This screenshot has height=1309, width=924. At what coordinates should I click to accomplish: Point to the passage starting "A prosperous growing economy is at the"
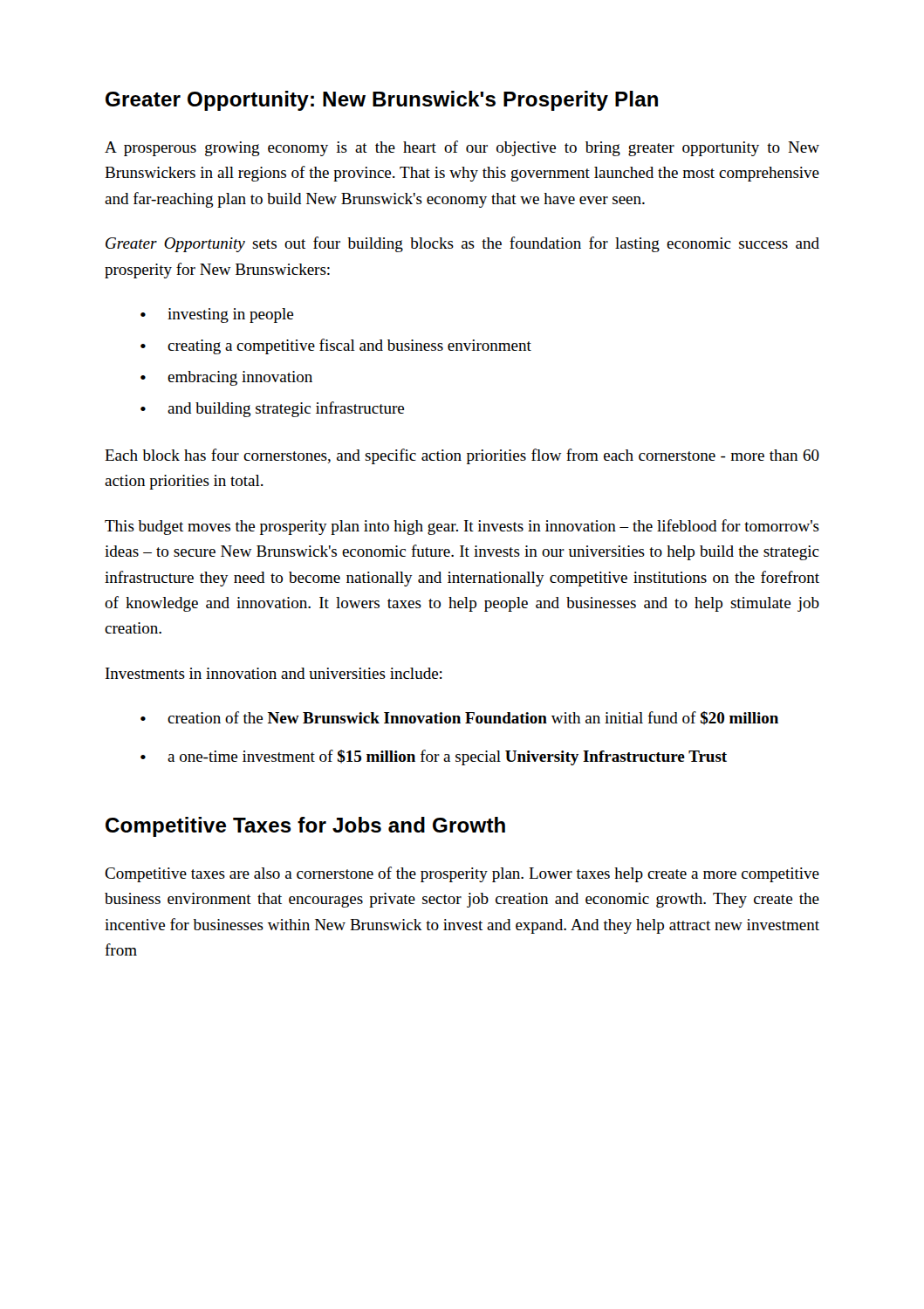coord(462,173)
